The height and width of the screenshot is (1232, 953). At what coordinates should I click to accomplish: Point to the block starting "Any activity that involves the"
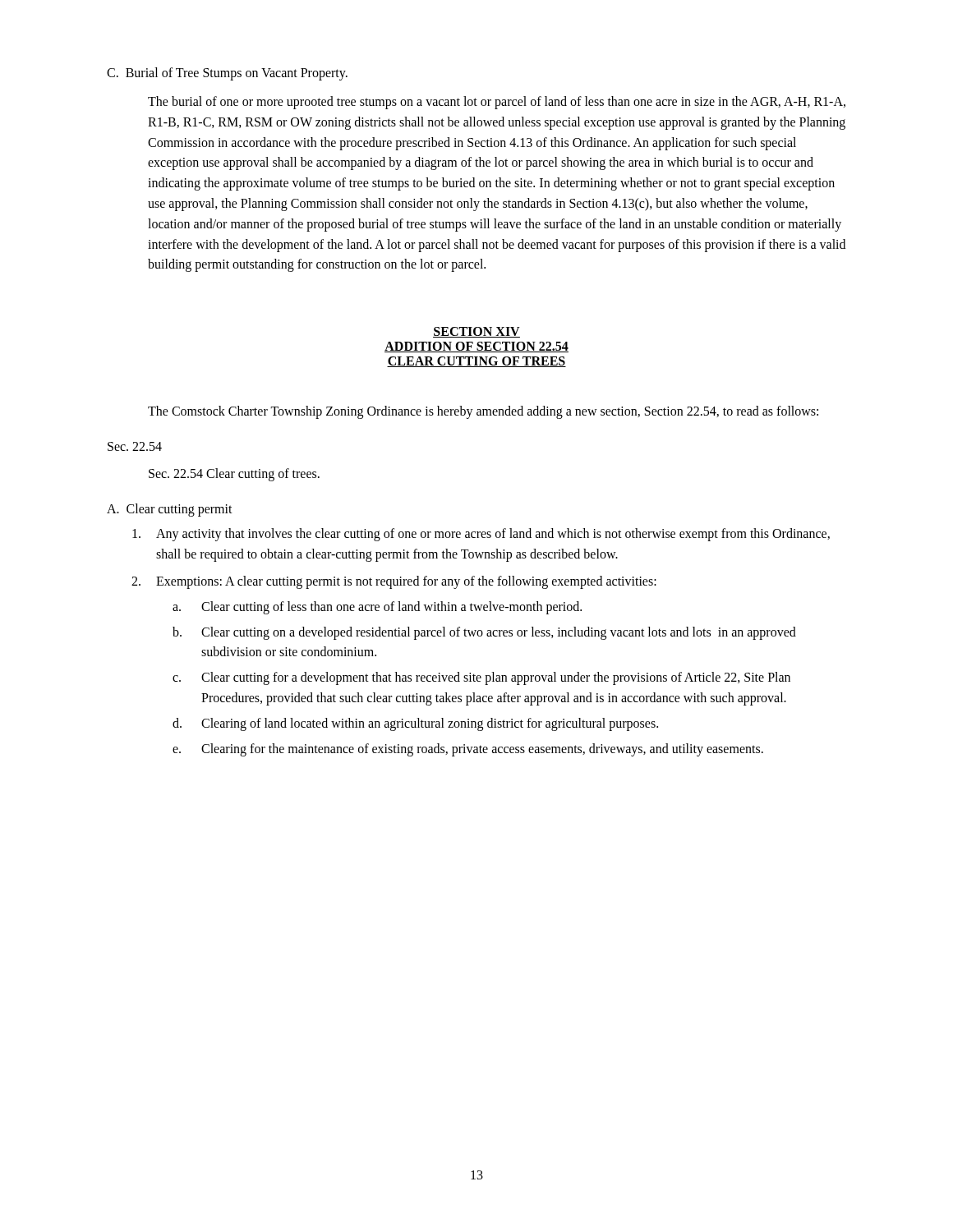tap(489, 545)
